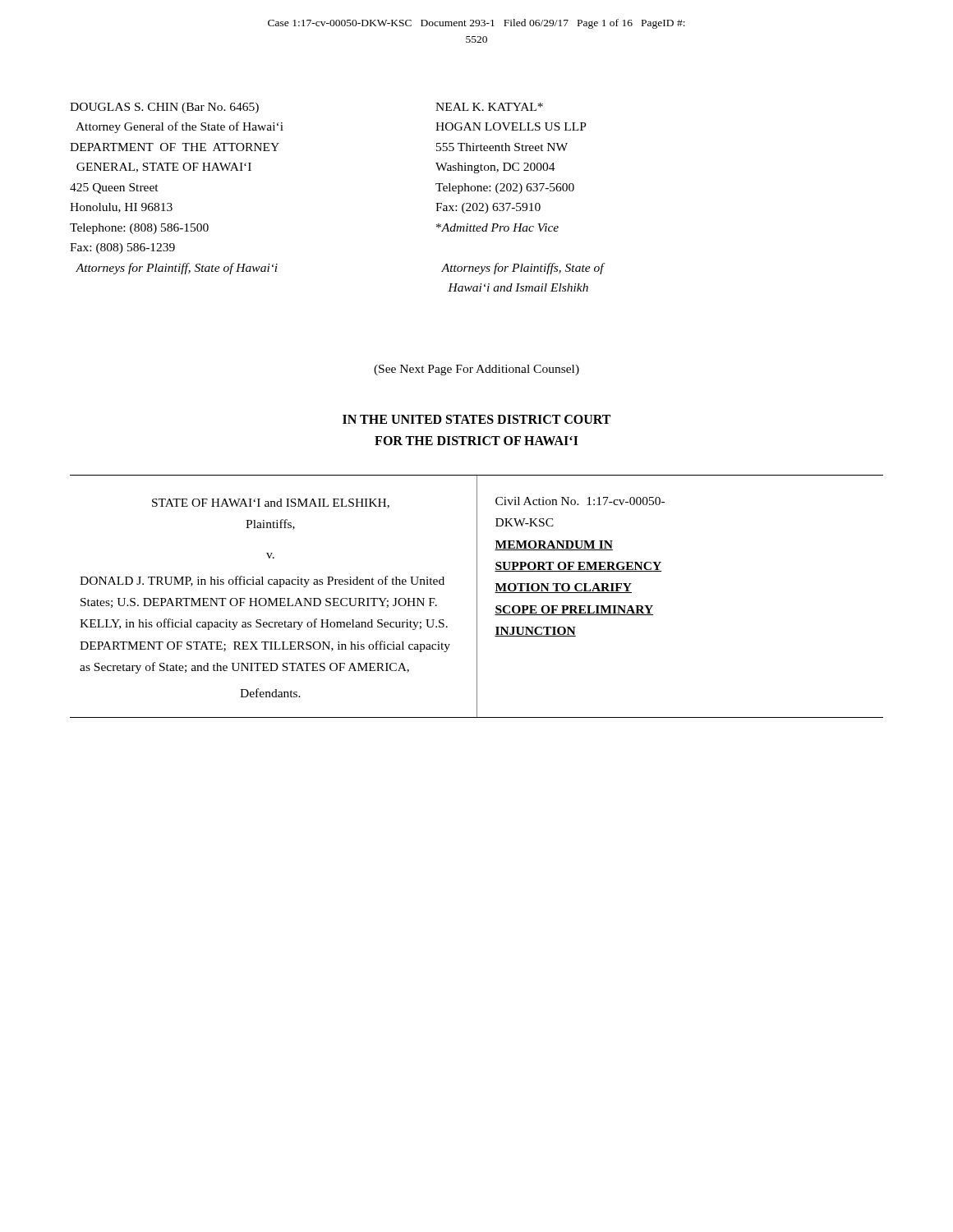Find the text block that reads "DOUGLAS S. CHIN (Bar No. 6465) Attorney"
This screenshot has width=953, height=1232.
tap(164, 108)
